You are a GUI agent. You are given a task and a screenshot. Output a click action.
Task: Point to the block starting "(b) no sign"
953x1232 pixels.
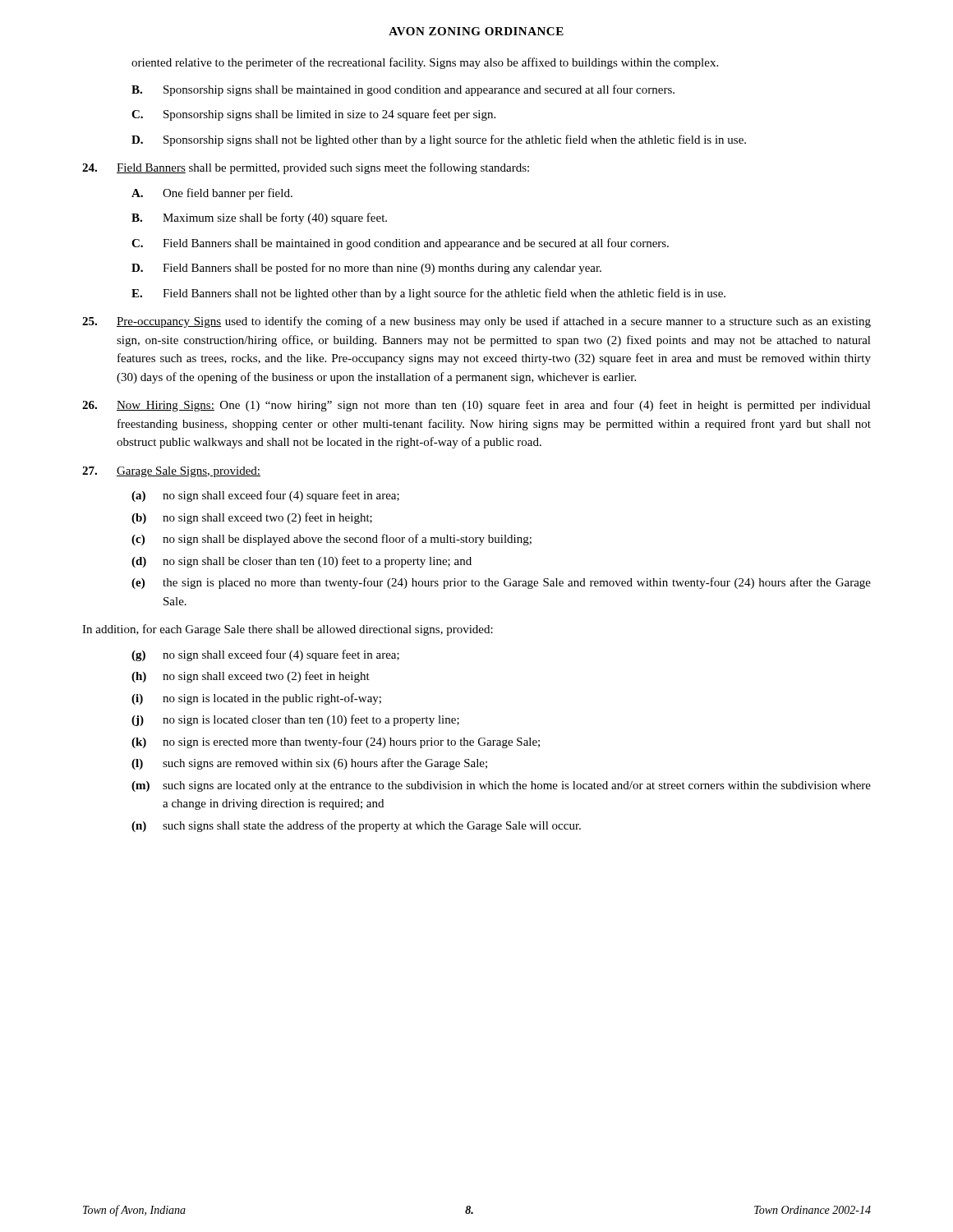[x=252, y=518]
